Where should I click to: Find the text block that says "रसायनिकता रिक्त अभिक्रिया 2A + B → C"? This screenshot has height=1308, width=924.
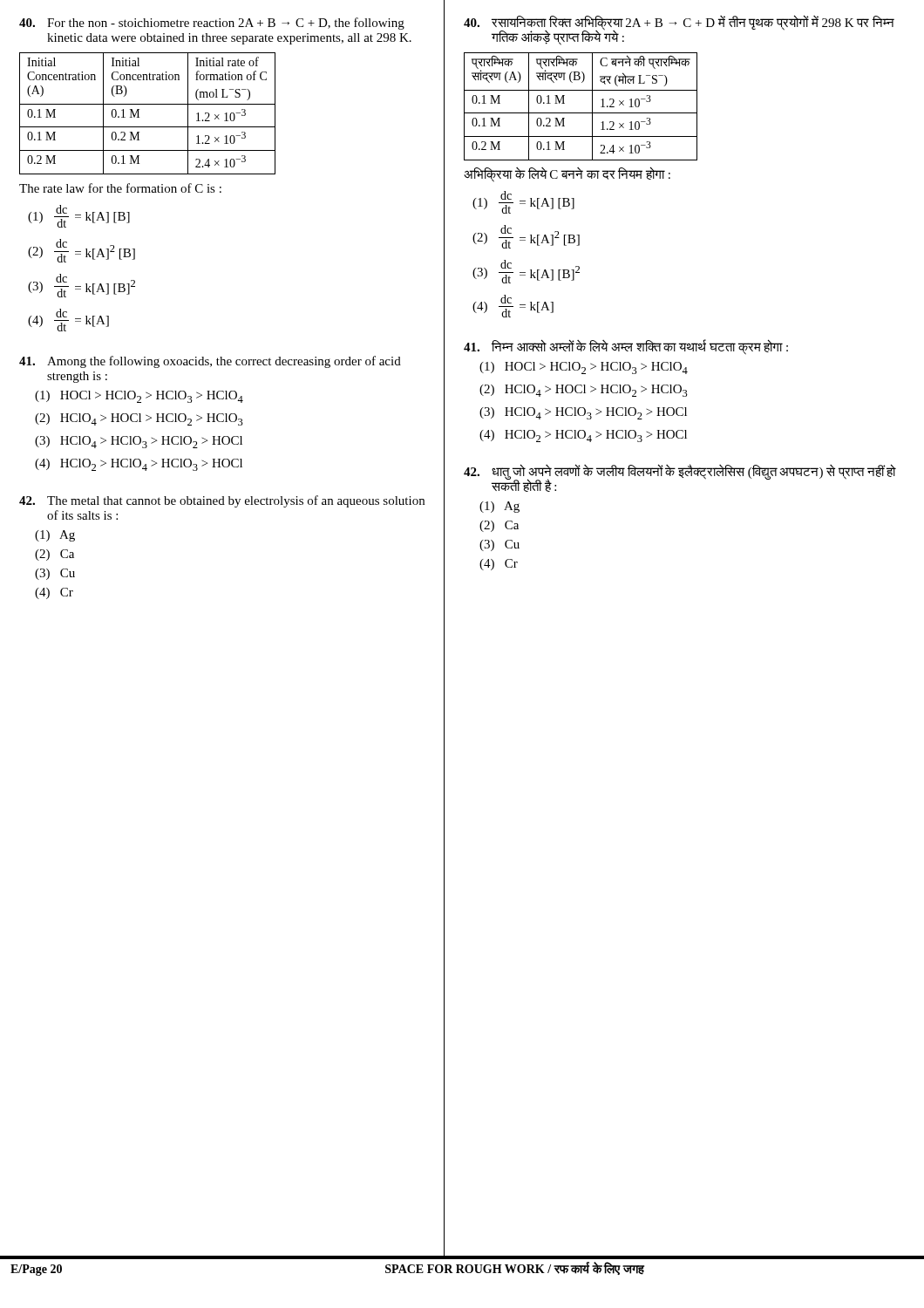[693, 30]
